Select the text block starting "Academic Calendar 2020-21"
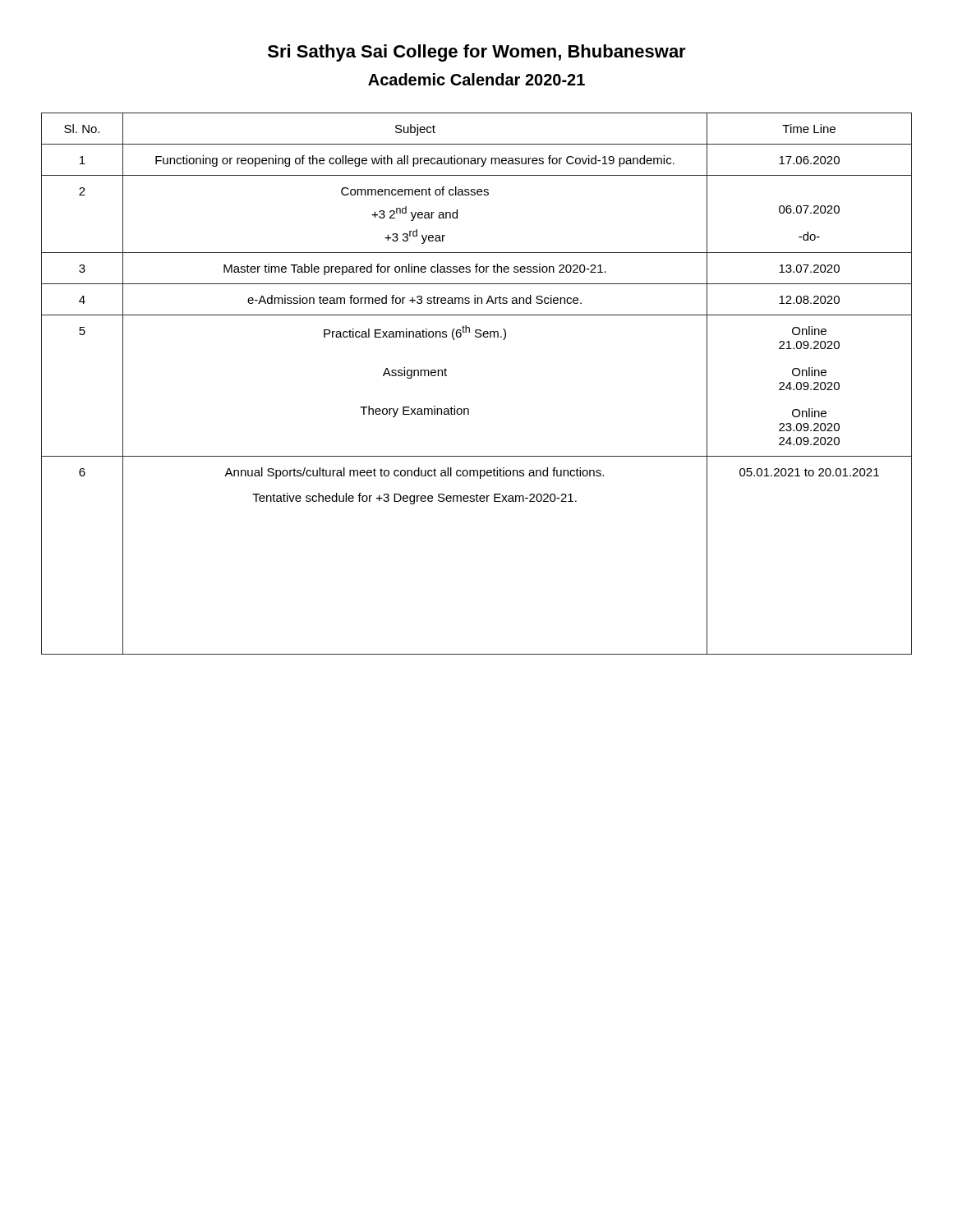 pyautogui.click(x=476, y=80)
